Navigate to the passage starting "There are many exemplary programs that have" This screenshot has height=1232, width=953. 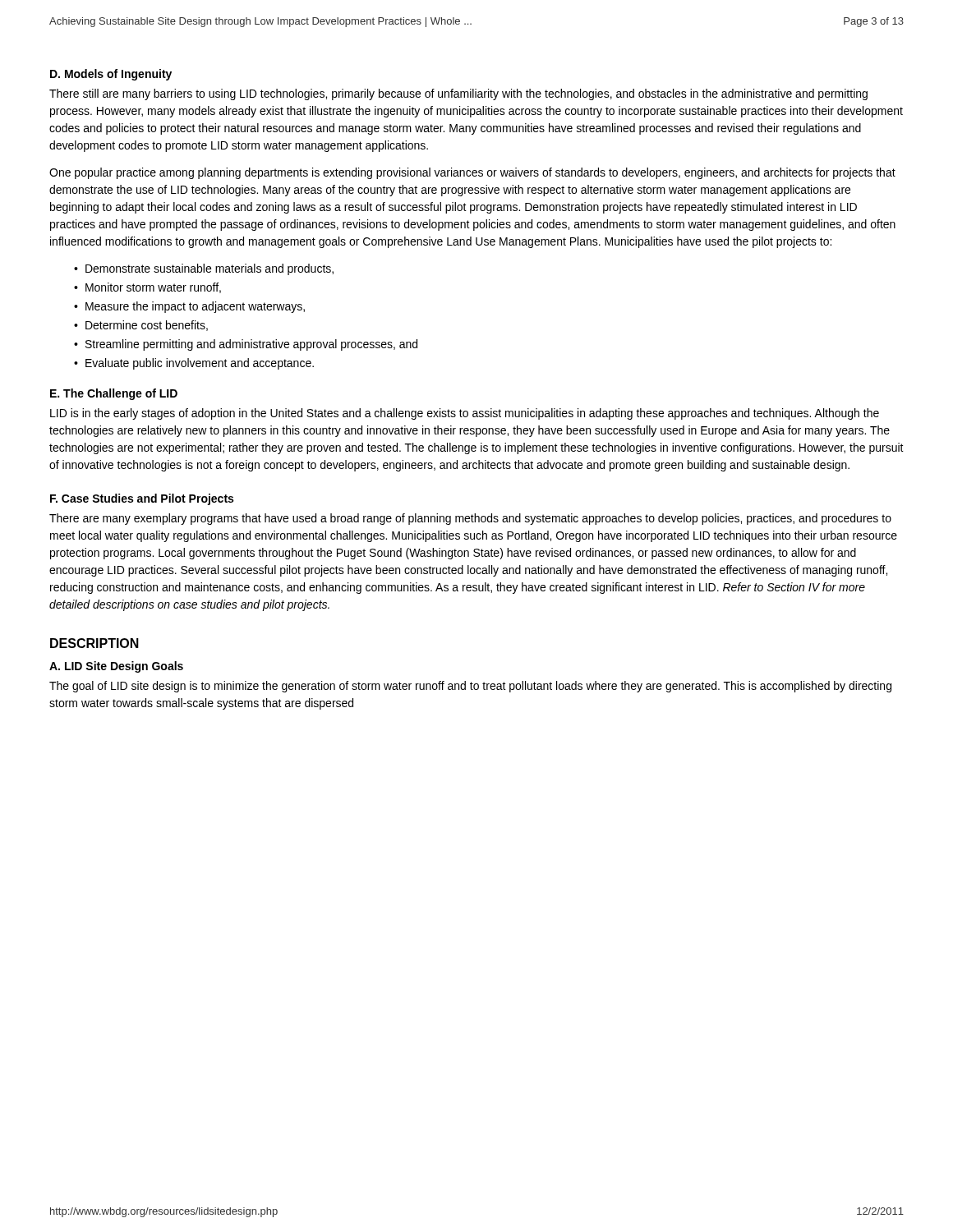click(x=473, y=561)
